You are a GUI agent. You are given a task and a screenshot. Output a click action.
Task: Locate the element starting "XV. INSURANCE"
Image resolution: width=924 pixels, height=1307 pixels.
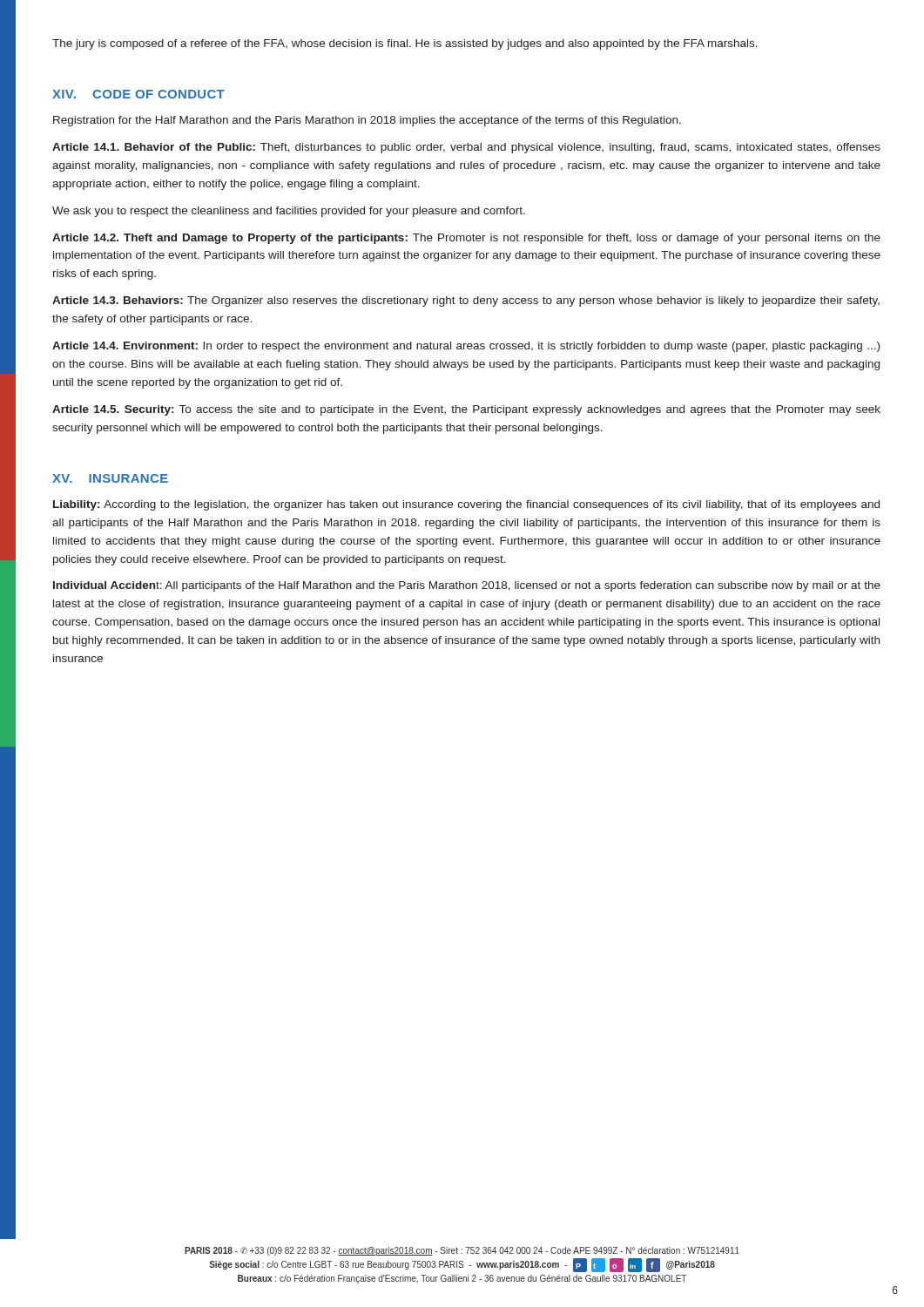pyautogui.click(x=110, y=478)
